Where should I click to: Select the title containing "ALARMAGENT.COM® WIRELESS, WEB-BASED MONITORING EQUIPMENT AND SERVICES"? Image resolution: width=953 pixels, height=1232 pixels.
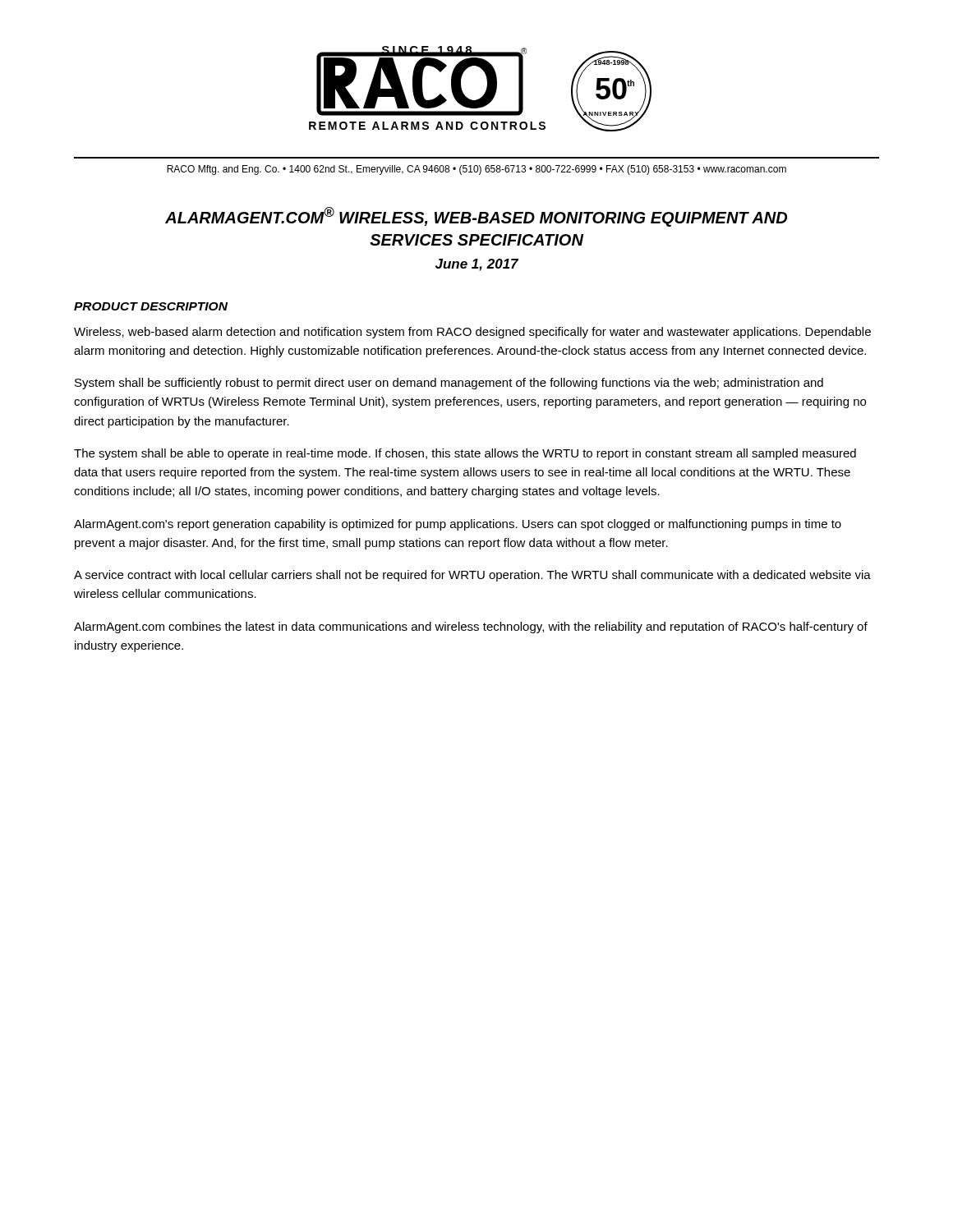coord(476,238)
